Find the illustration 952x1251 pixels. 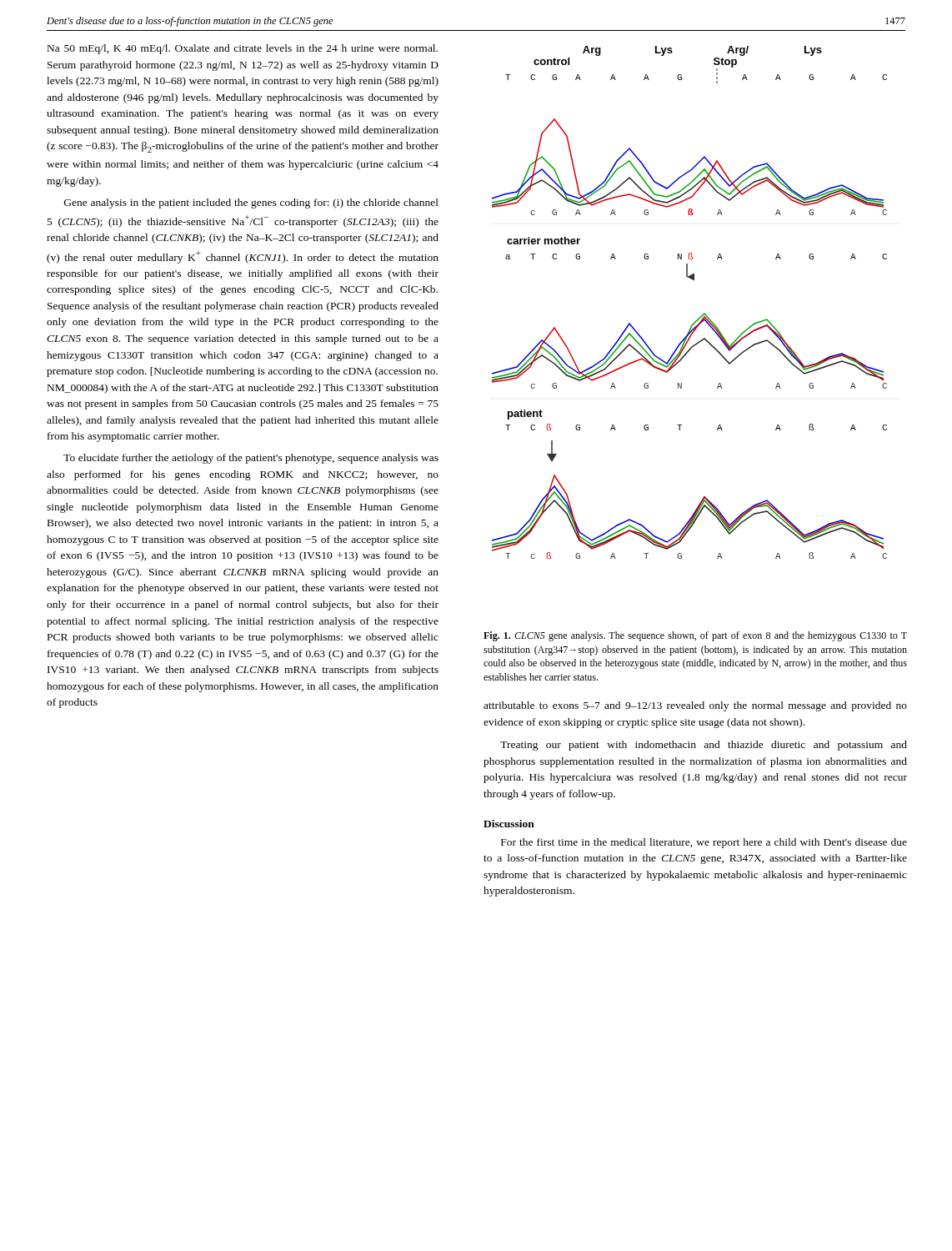point(695,332)
